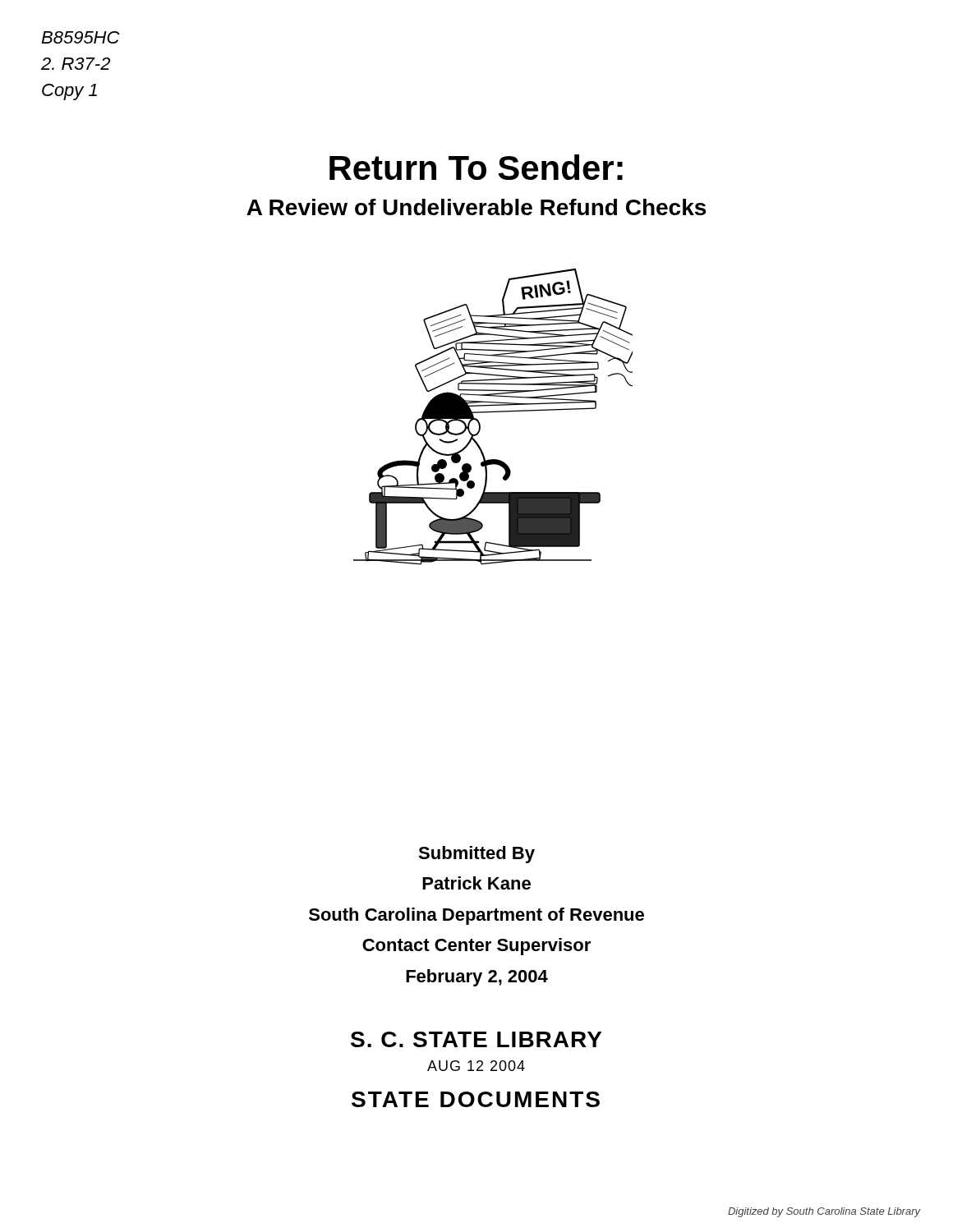Viewport: 953px width, 1232px height.
Task: Select the region starting "B8595HC 2. R37-2 Copy"
Action: (x=80, y=64)
